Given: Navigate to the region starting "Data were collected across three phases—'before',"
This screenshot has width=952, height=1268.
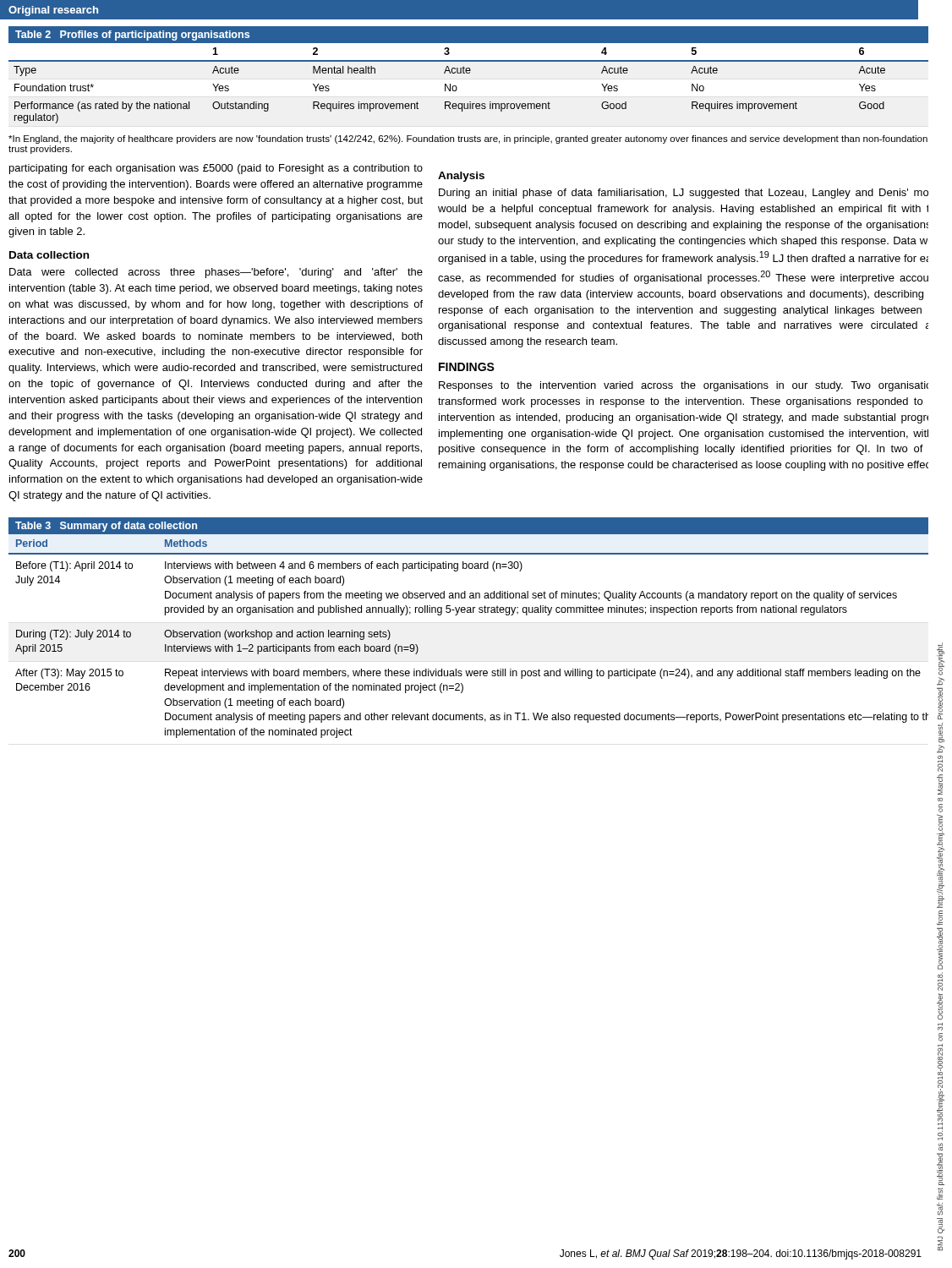Looking at the screenshot, I should tap(216, 384).
